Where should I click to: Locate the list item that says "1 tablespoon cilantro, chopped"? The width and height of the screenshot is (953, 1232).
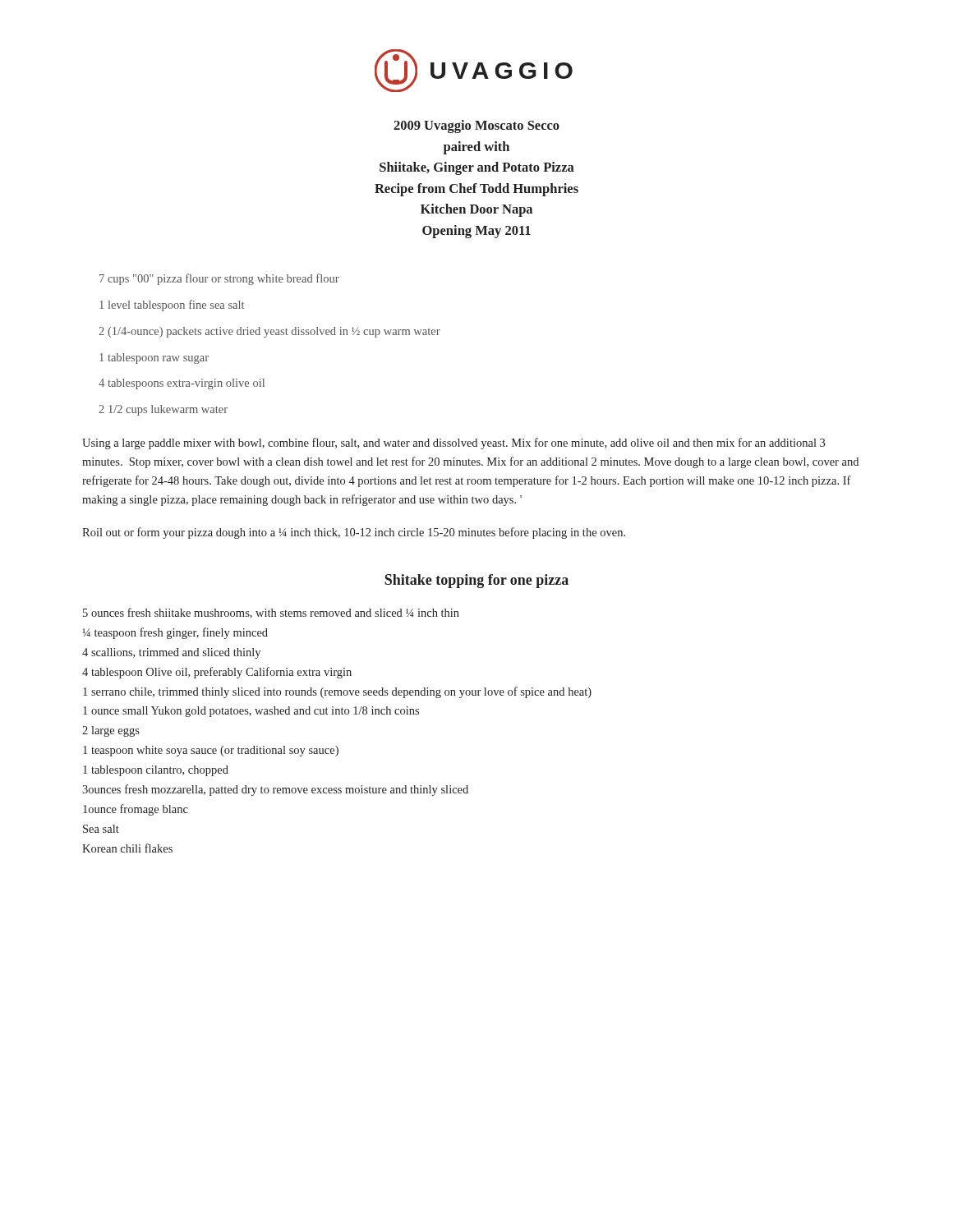click(x=155, y=770)
